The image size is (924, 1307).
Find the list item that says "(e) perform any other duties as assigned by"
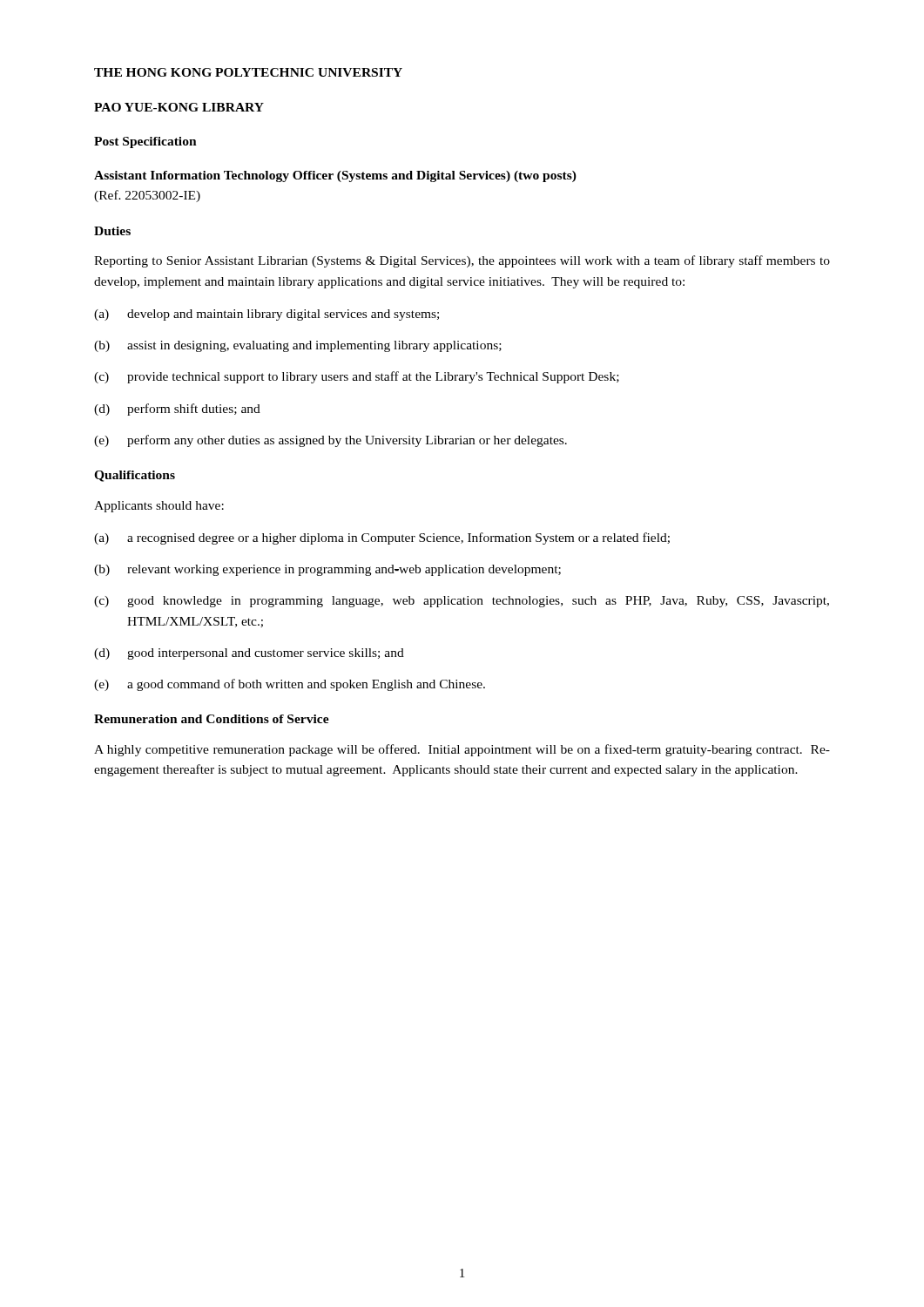click(x=462, y=439)
